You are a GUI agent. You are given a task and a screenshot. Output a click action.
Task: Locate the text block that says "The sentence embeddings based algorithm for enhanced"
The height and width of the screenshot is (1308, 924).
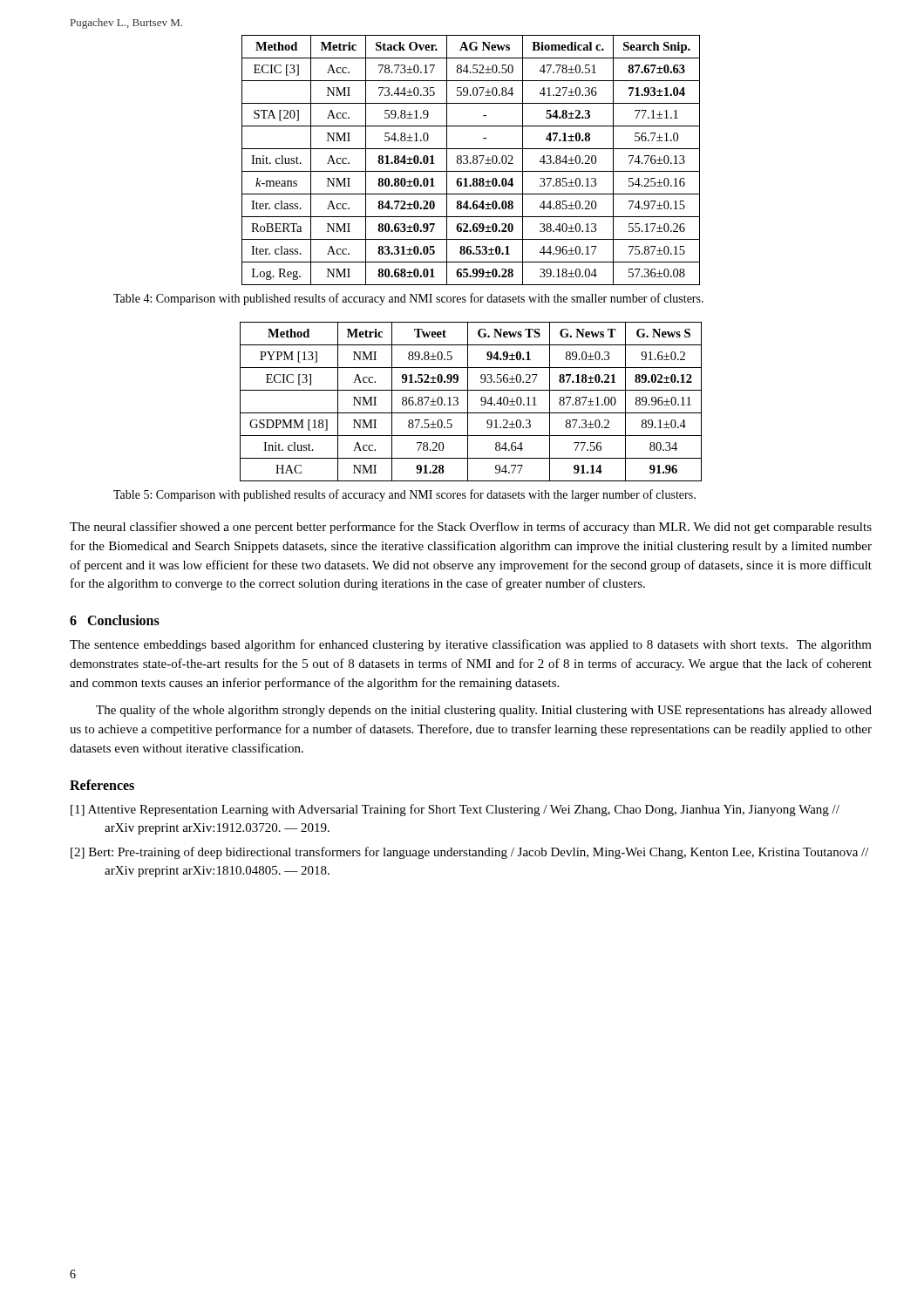coord(471,663)
